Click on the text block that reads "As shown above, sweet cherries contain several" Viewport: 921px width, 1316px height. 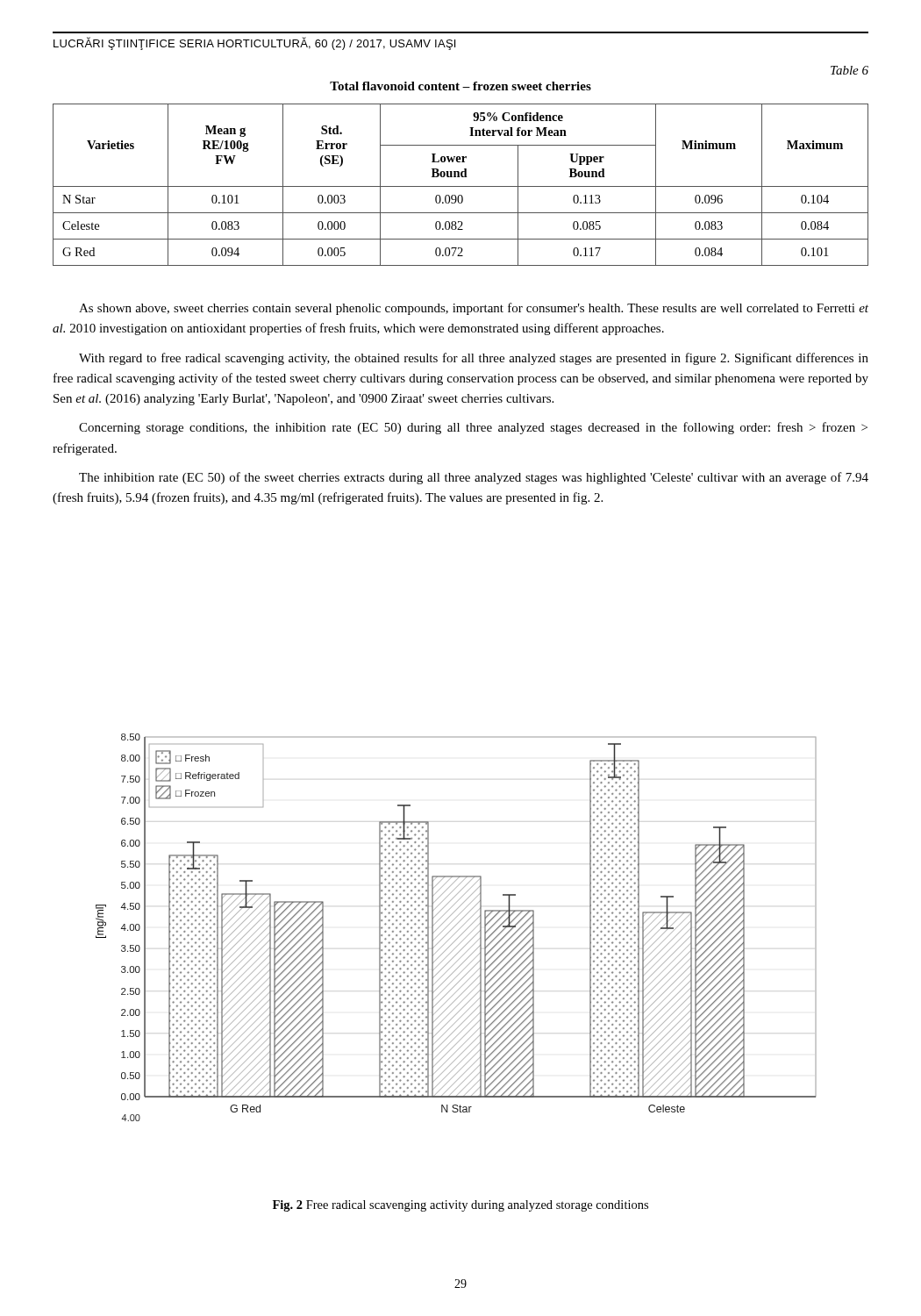(460, 403)
